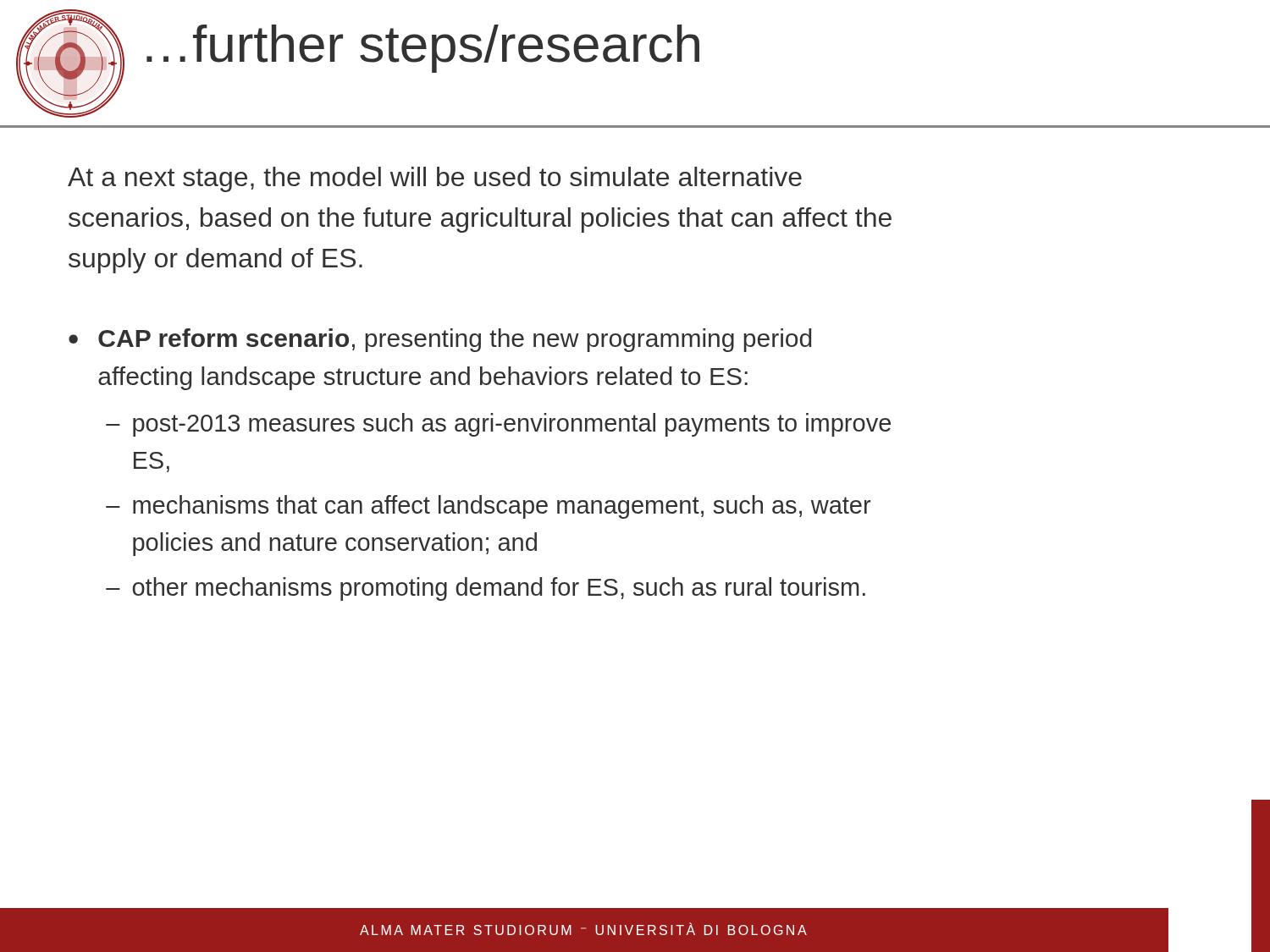The image size is (1270, 952).
Task: Locate the element starting "– other mechanisms promoting demand for ES, such"
Action: pyautogui.click(x=654, y=588)
